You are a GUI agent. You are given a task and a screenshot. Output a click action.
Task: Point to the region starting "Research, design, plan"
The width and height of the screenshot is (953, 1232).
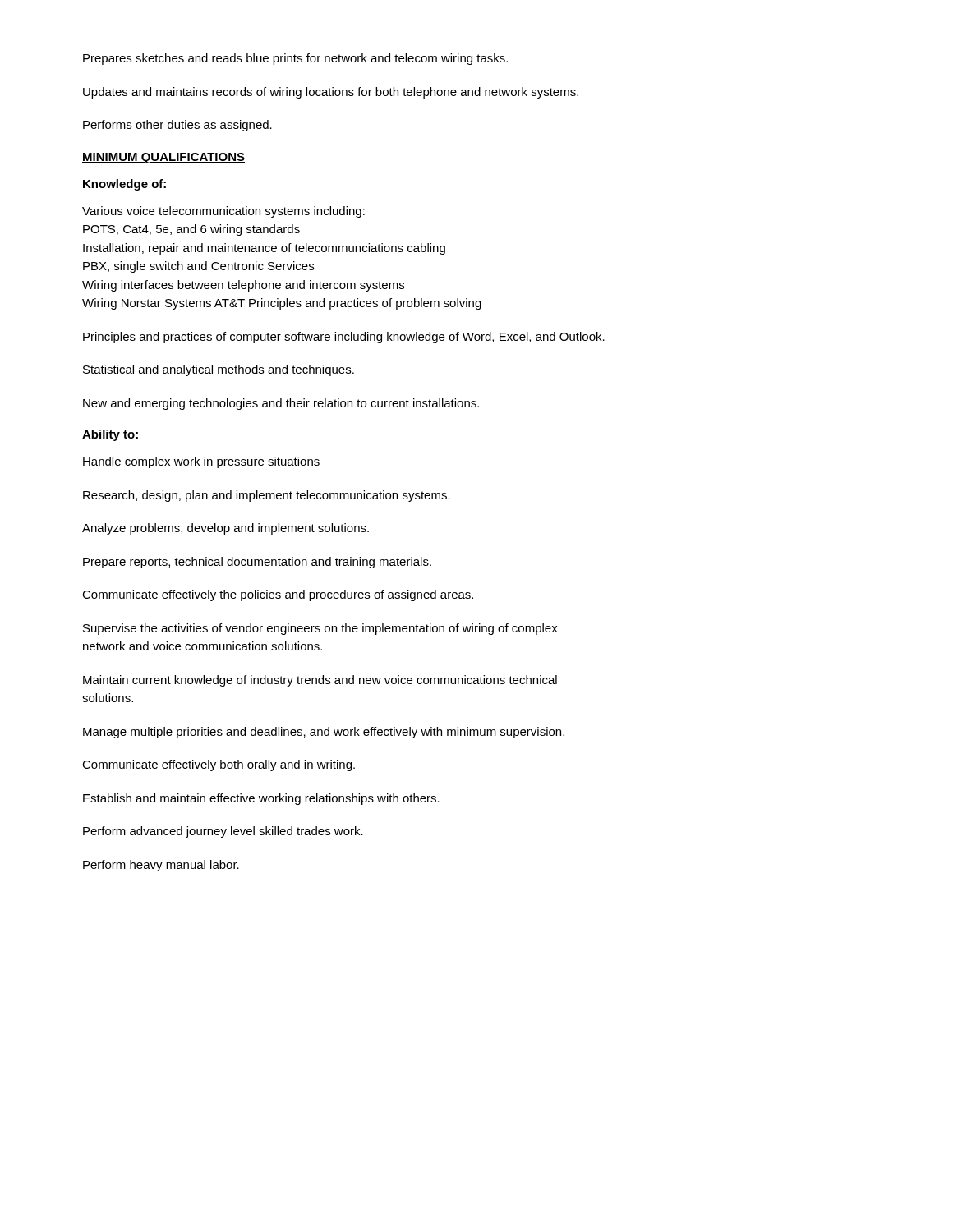(266, 494)
